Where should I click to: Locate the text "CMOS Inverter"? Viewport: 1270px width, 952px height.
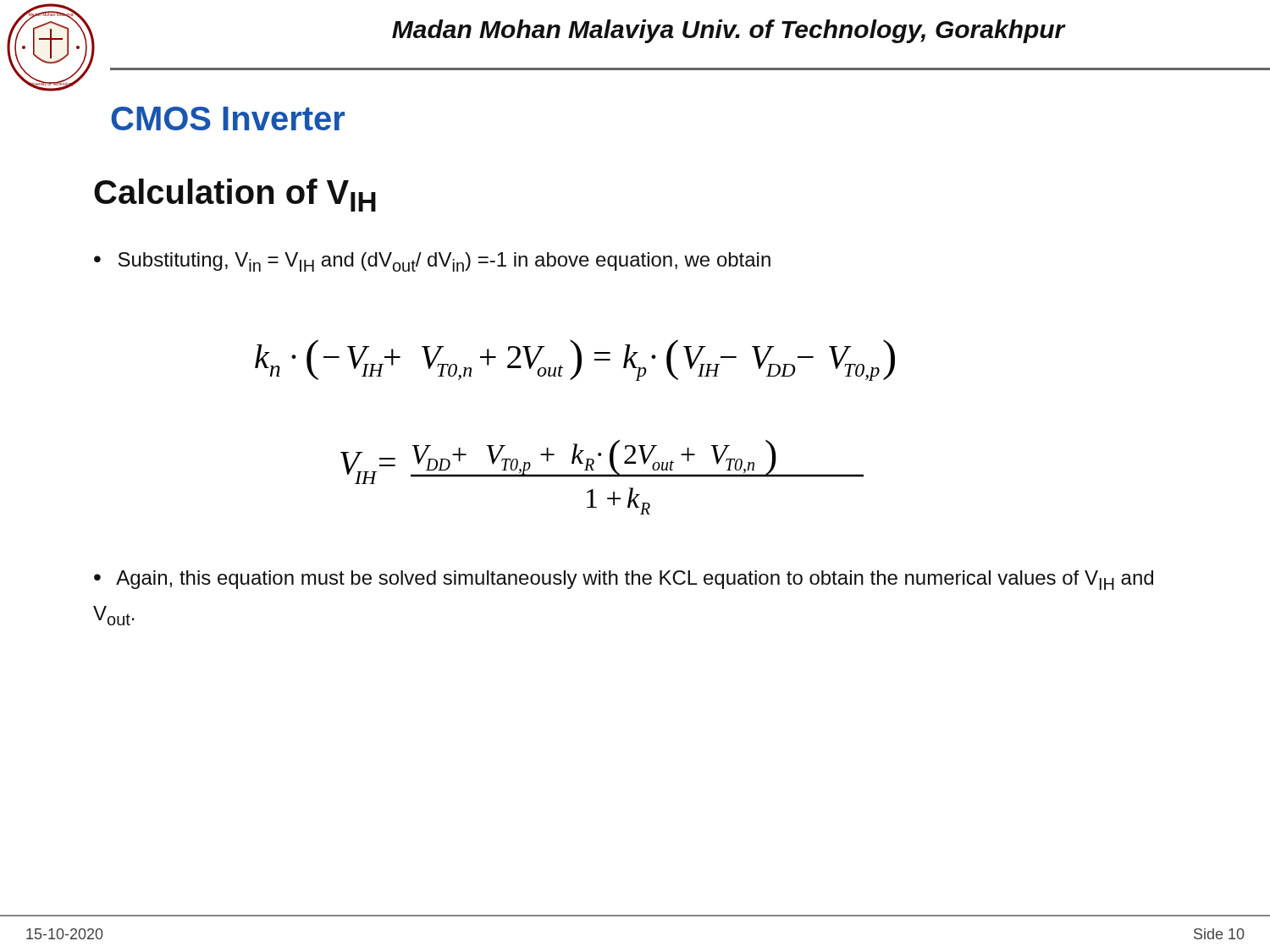click(228, 118)
